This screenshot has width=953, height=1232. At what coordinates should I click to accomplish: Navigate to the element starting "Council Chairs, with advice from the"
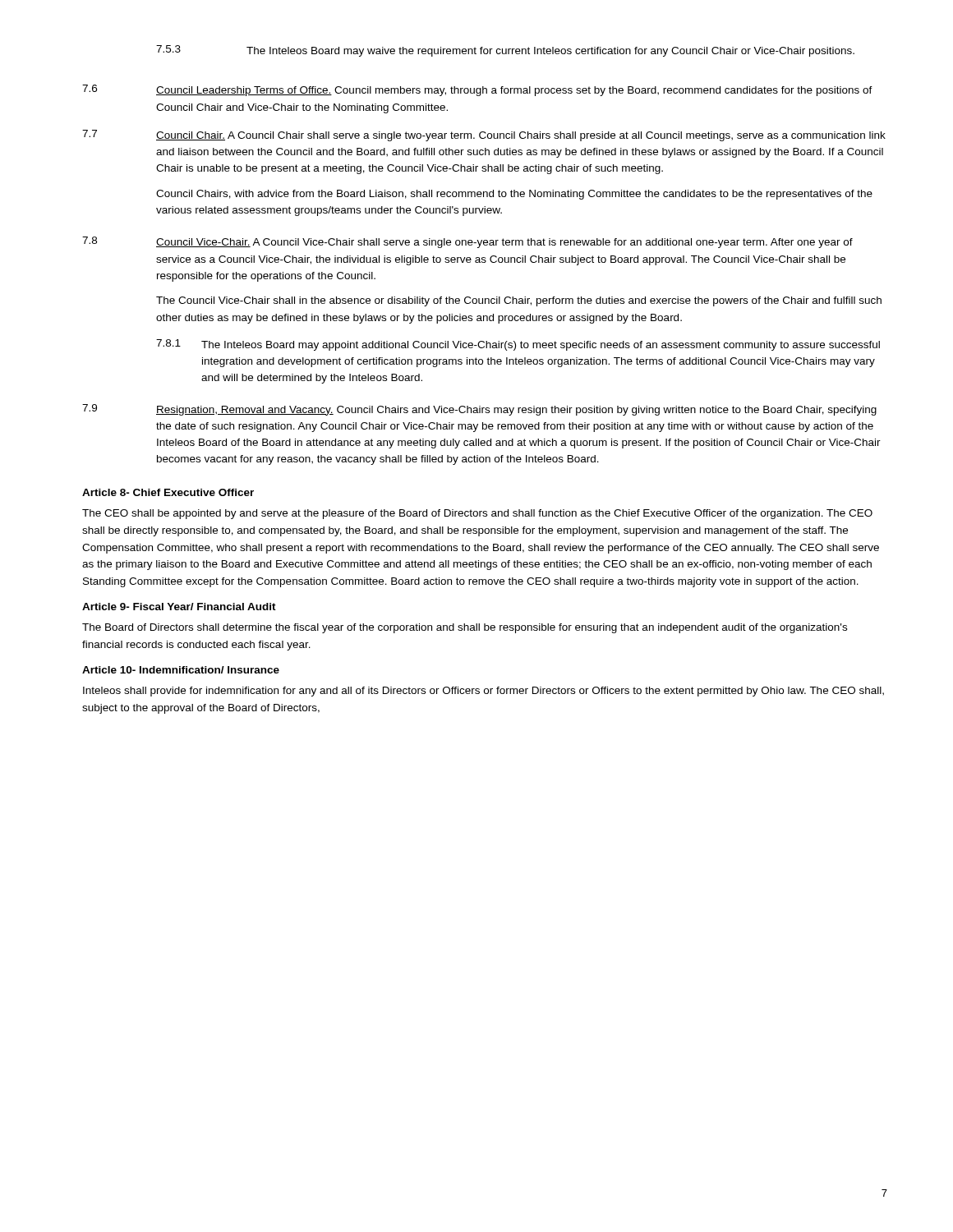tap(514, 202)
